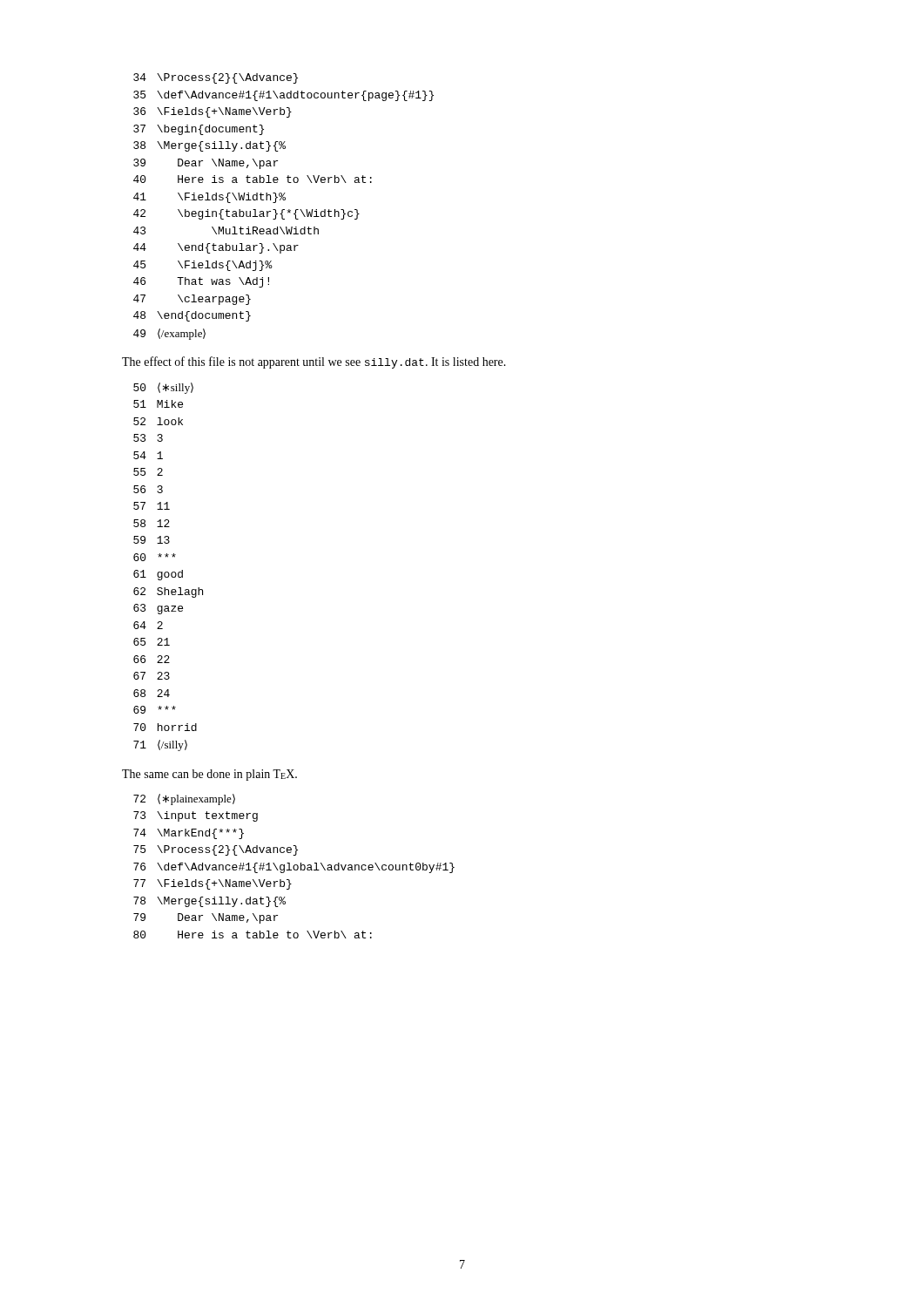Screen dimensions: 1307x924
Task: Find the block on this page that starts "34 \Process{2}{\Advance} 35 \def\Advance#1{#1\addtocounter{page}{#1}} 36 \Fields{+\Name\Verb} 37"
Action: click(216, 78)
